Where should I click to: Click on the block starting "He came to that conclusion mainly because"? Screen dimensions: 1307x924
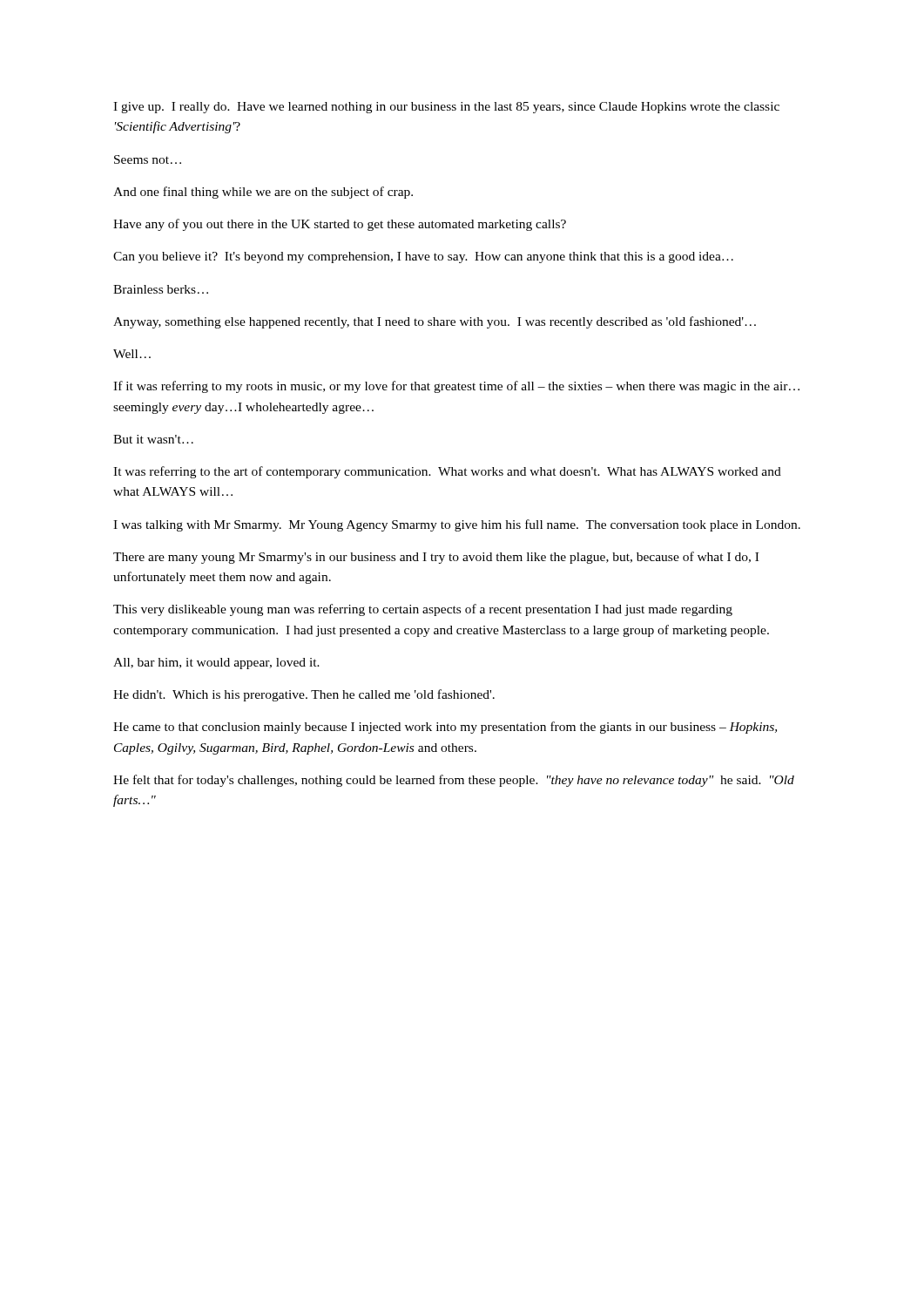[446, 737]
